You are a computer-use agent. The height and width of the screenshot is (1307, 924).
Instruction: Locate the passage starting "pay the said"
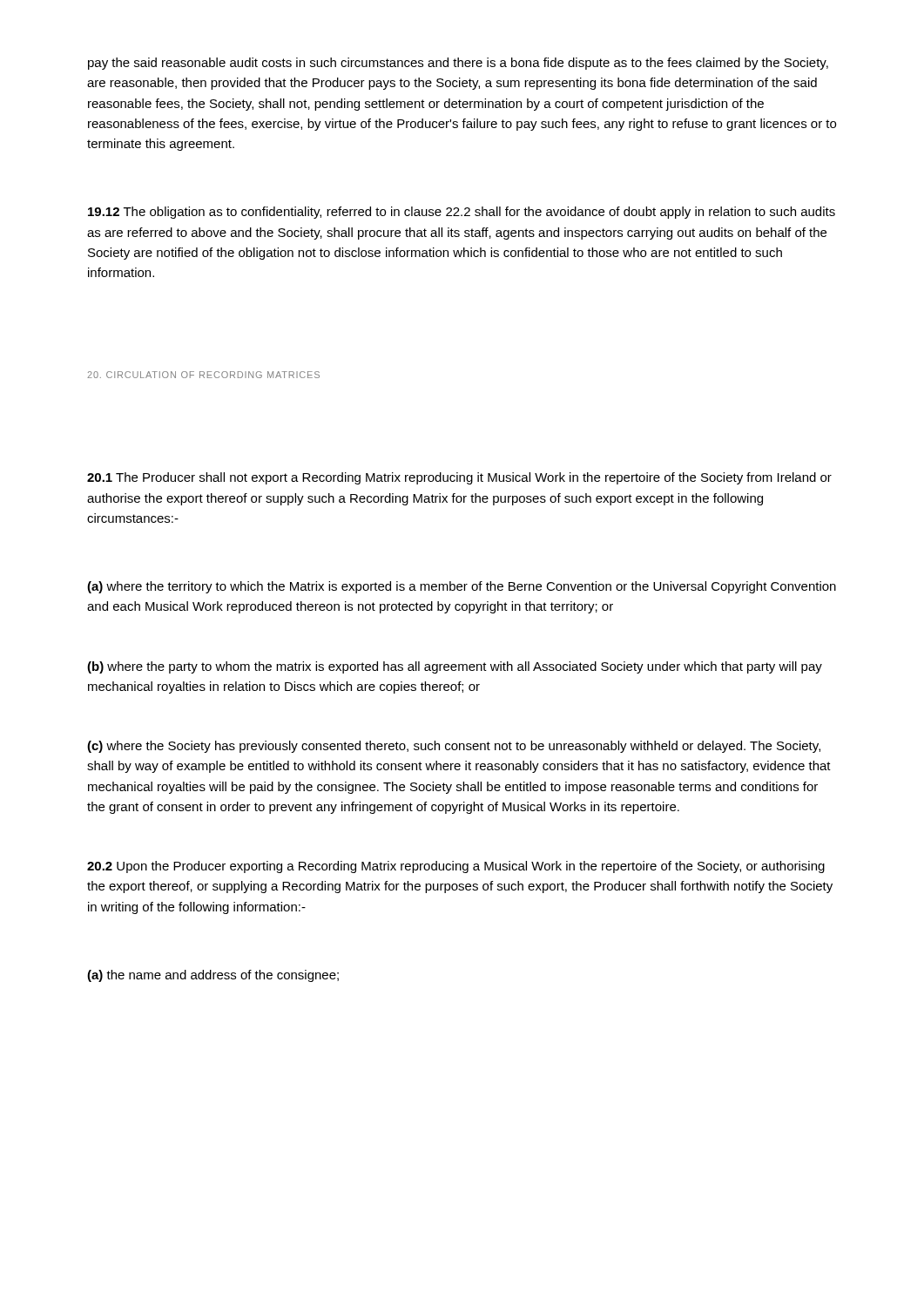pos(462,103)
